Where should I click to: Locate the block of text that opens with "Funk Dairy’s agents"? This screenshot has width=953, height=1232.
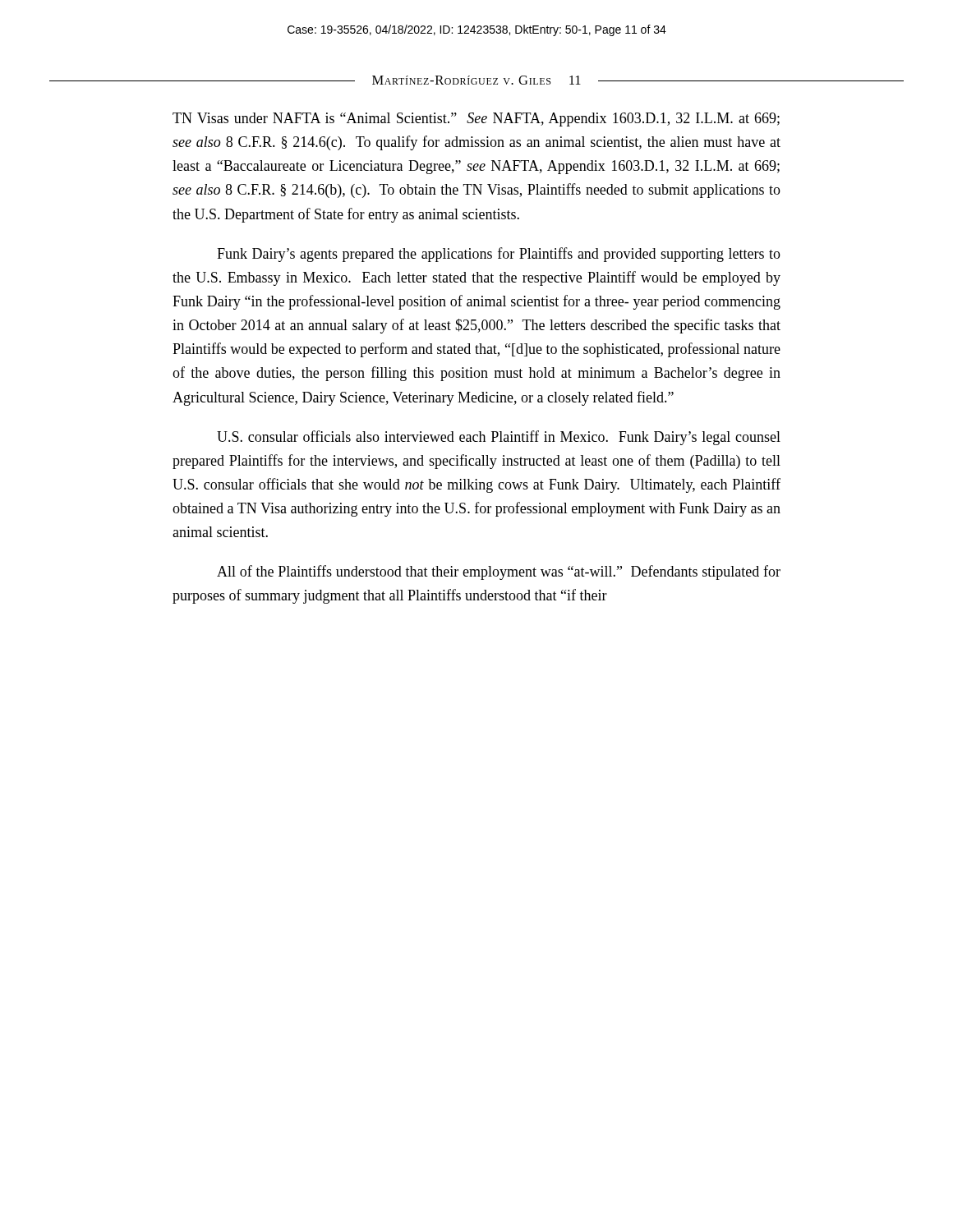coord(476,325)
